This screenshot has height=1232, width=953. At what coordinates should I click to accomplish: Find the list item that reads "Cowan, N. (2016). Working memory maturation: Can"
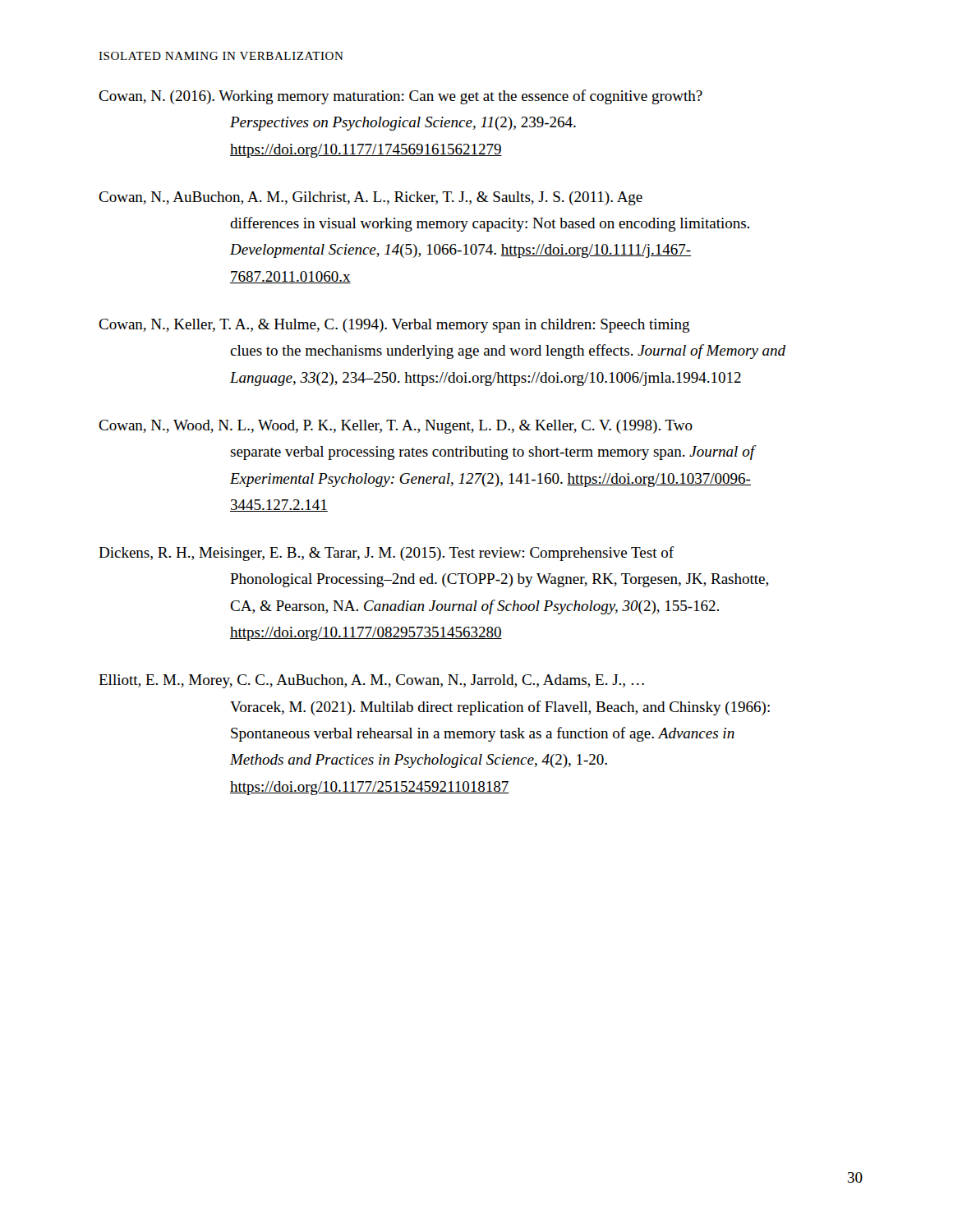point(481,123)
